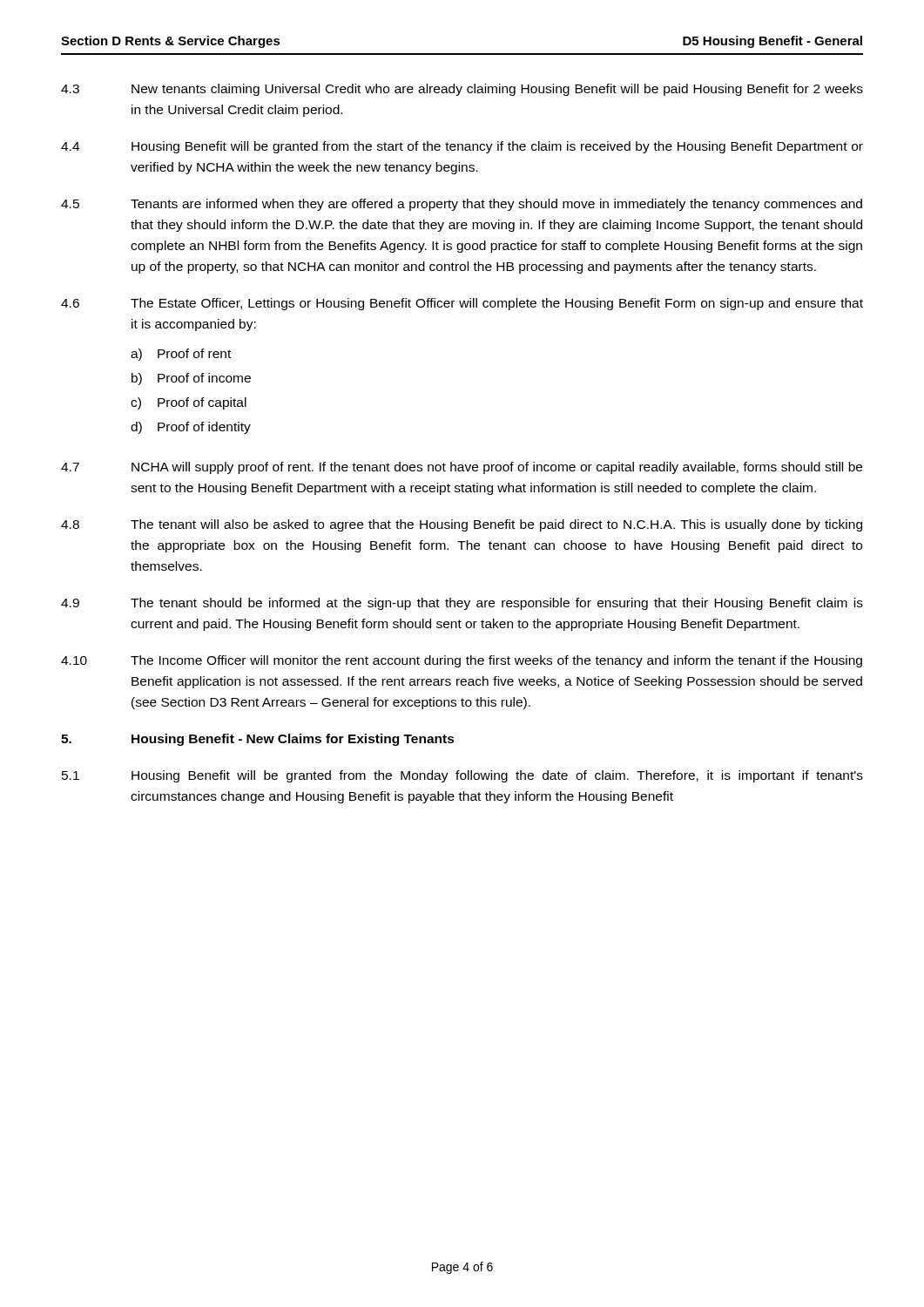This screenshot has height=1307, width=924.
Task: Find the section header on this page that starts "5. Housing Benefit"
Action: coord(258,739)
